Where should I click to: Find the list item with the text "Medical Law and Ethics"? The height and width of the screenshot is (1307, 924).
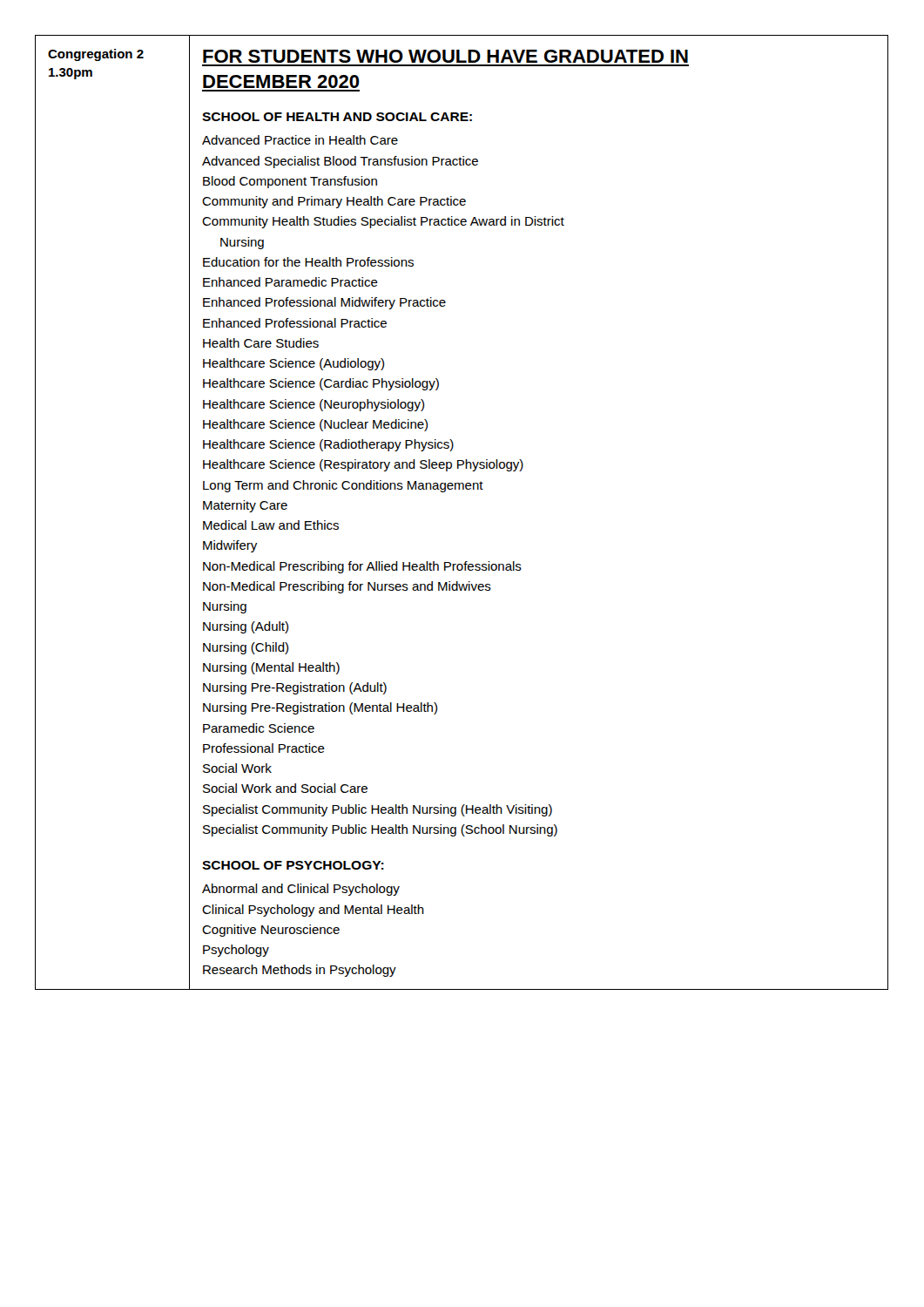click(271, 525)
